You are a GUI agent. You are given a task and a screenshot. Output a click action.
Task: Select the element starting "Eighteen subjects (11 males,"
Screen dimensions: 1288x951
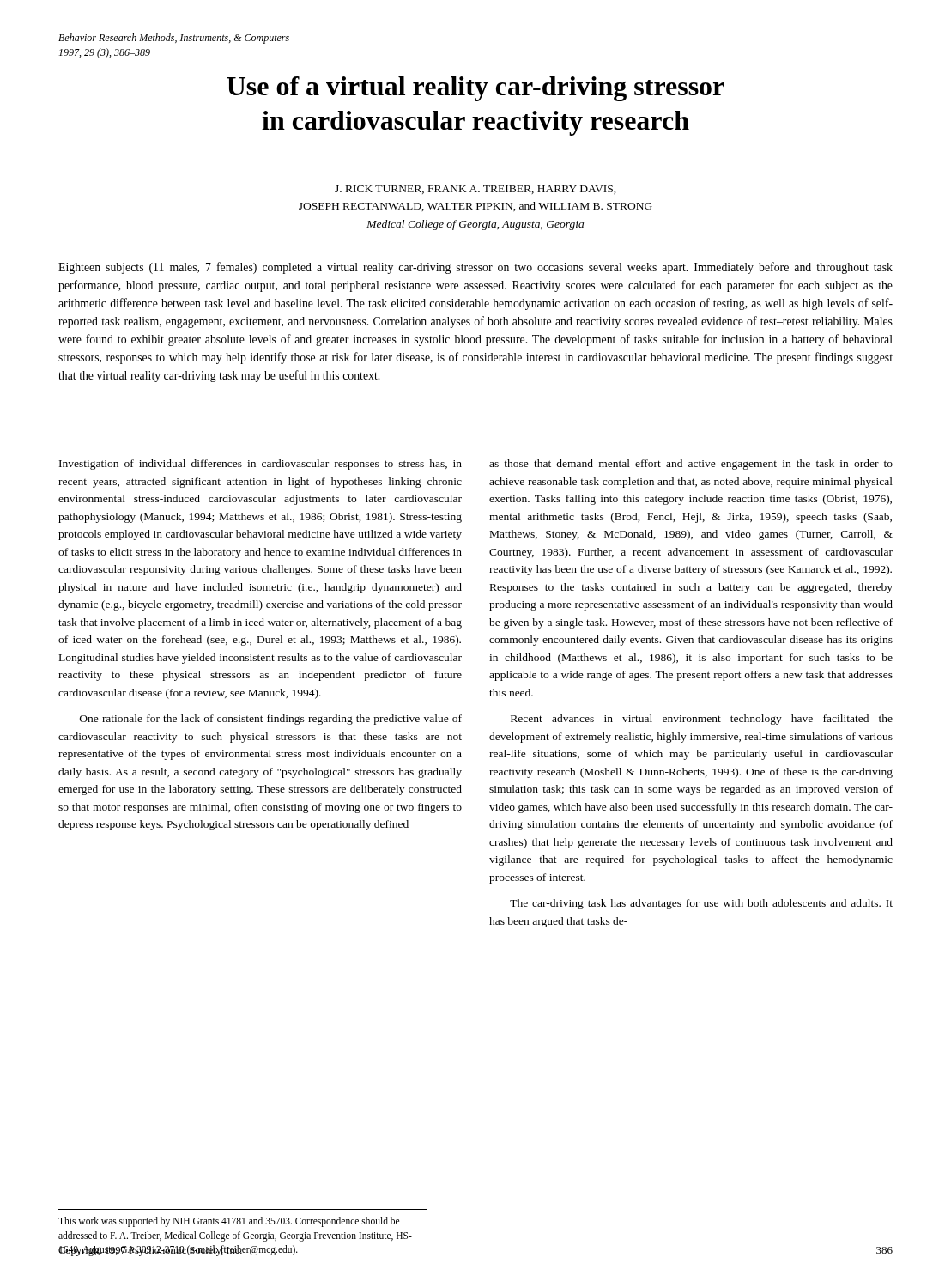point(476,321)
